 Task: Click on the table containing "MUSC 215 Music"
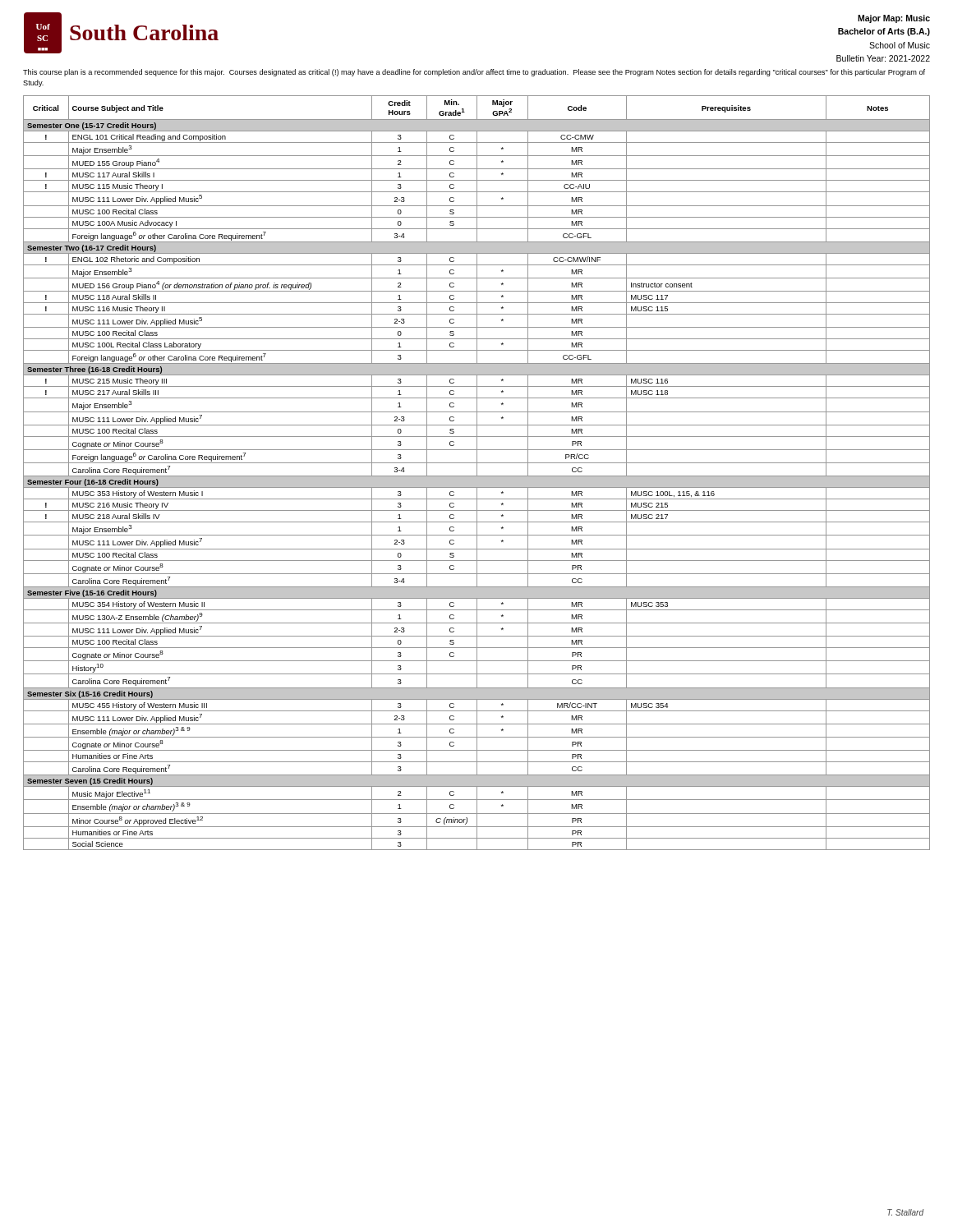pos(476,473)
